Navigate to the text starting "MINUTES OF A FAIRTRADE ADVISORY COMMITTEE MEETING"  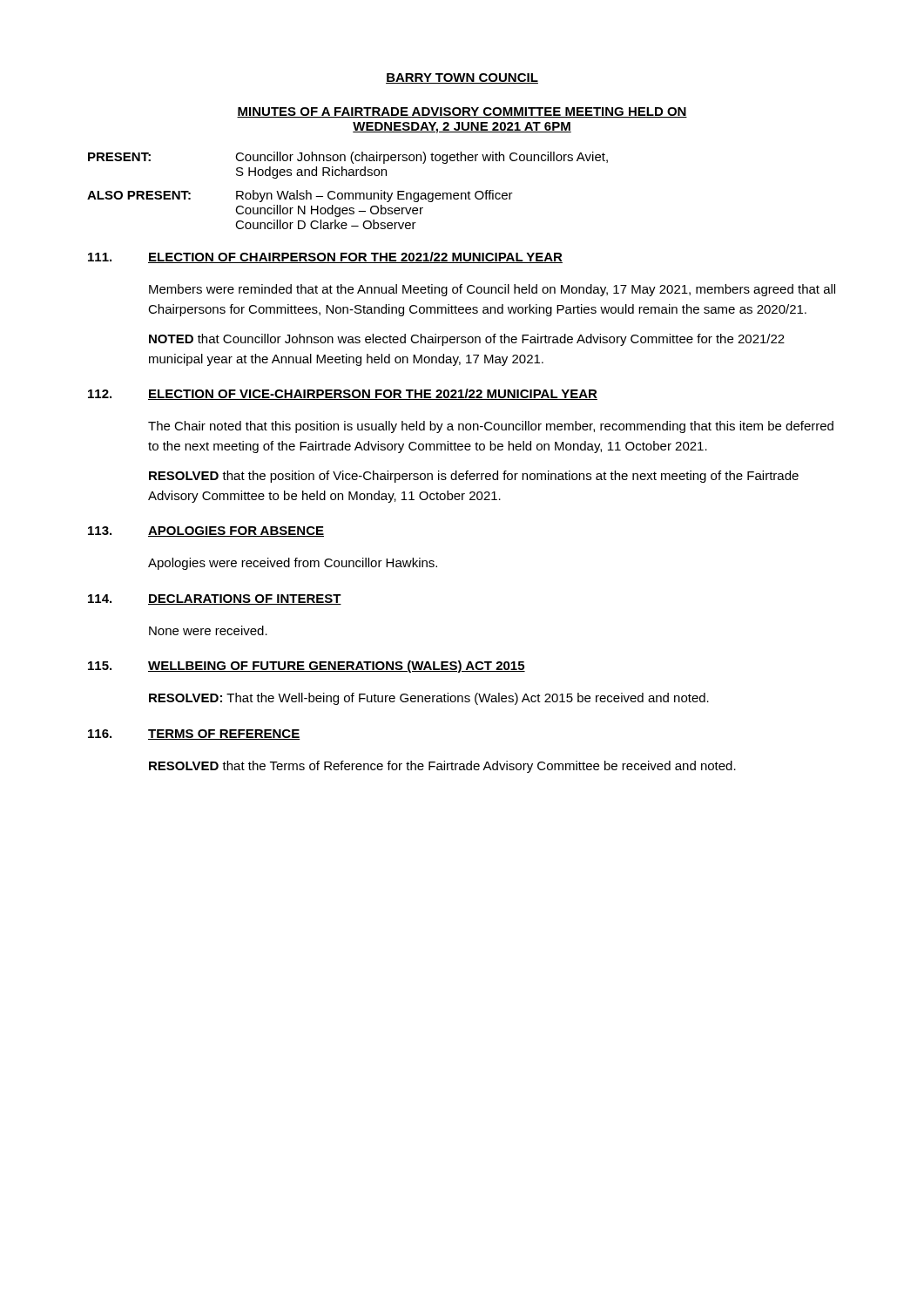(462, 118)
